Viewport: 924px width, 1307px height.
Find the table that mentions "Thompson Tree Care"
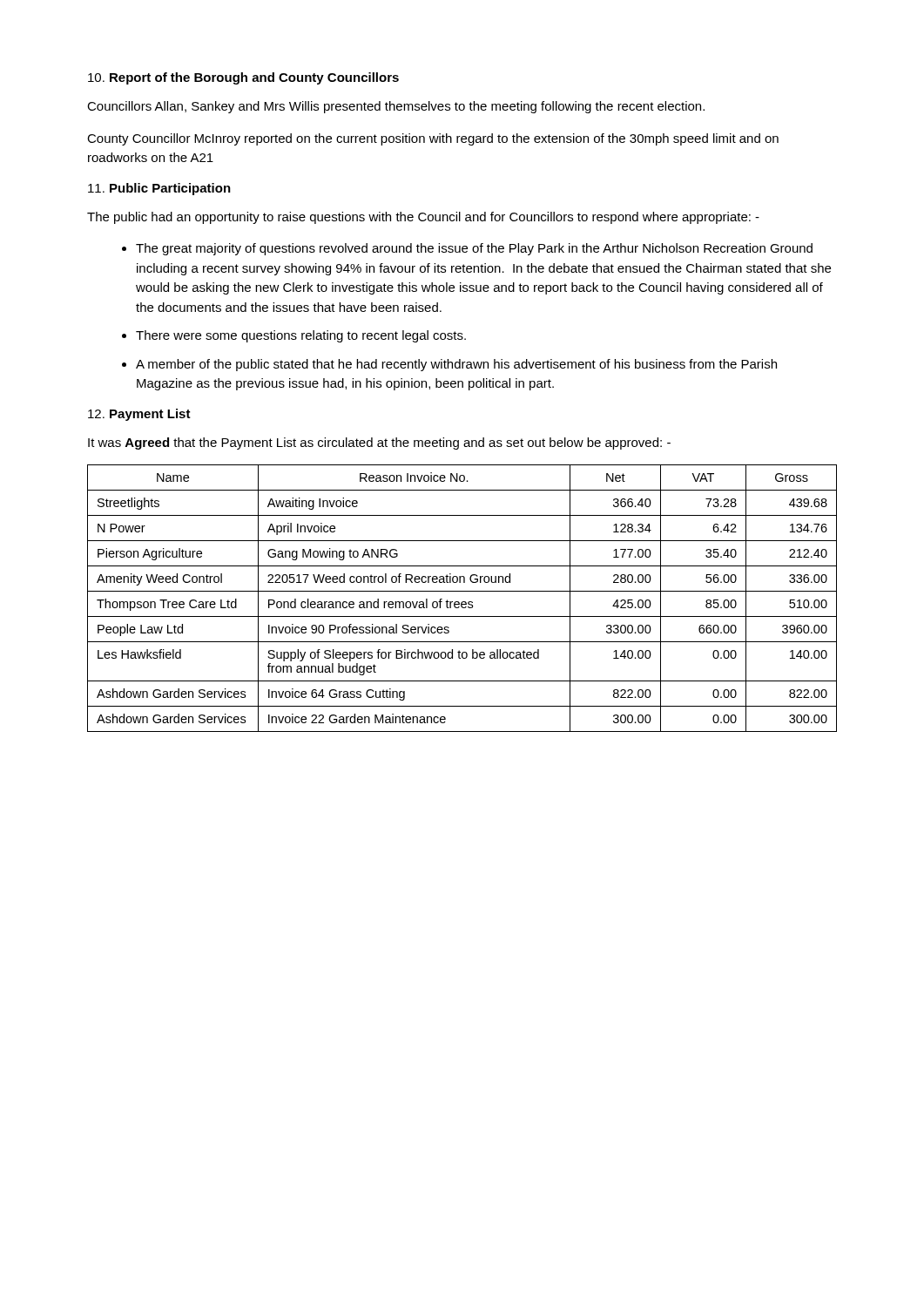tap(462, 598)
